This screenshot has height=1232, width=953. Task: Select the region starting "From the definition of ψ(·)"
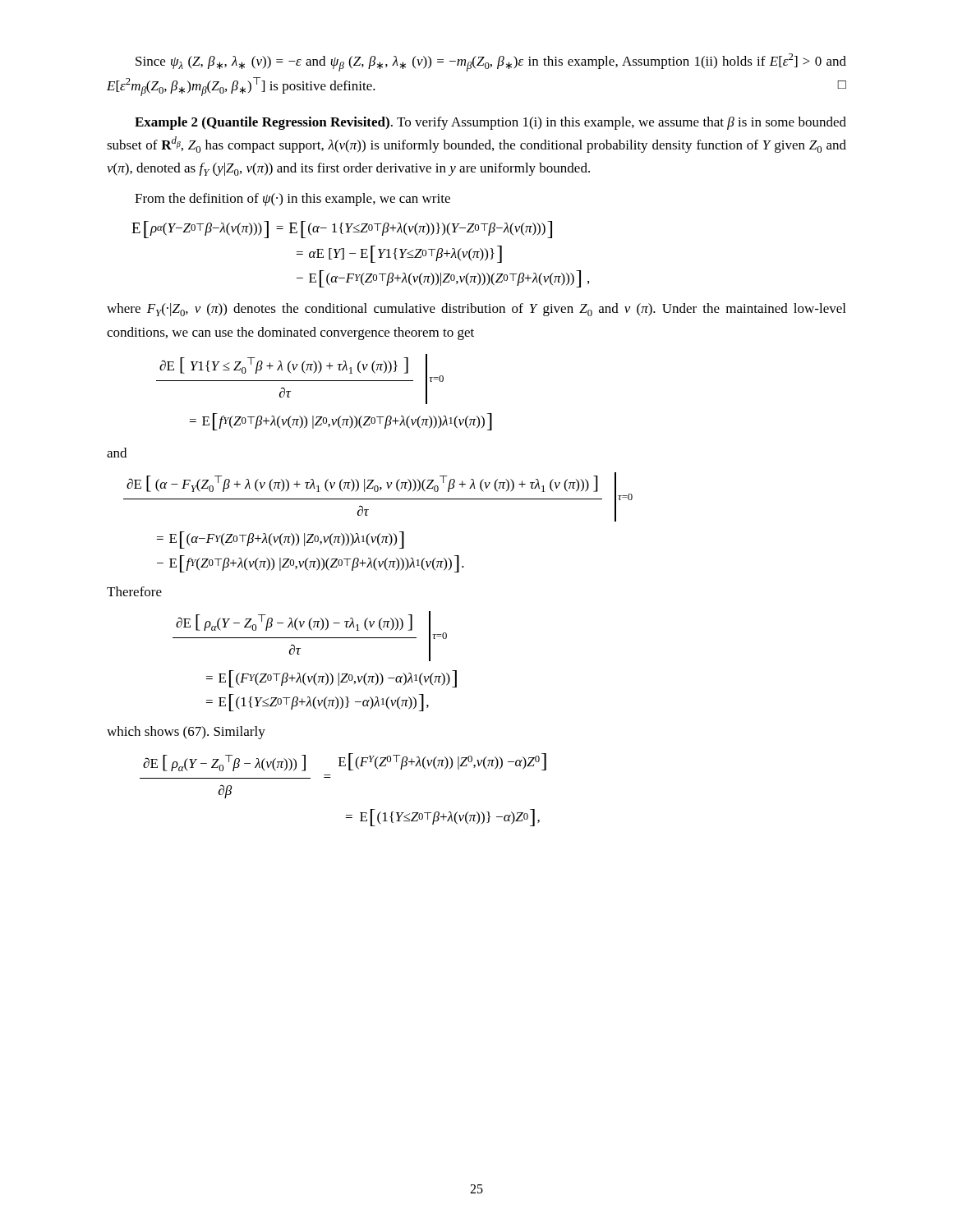coord(293,198)
